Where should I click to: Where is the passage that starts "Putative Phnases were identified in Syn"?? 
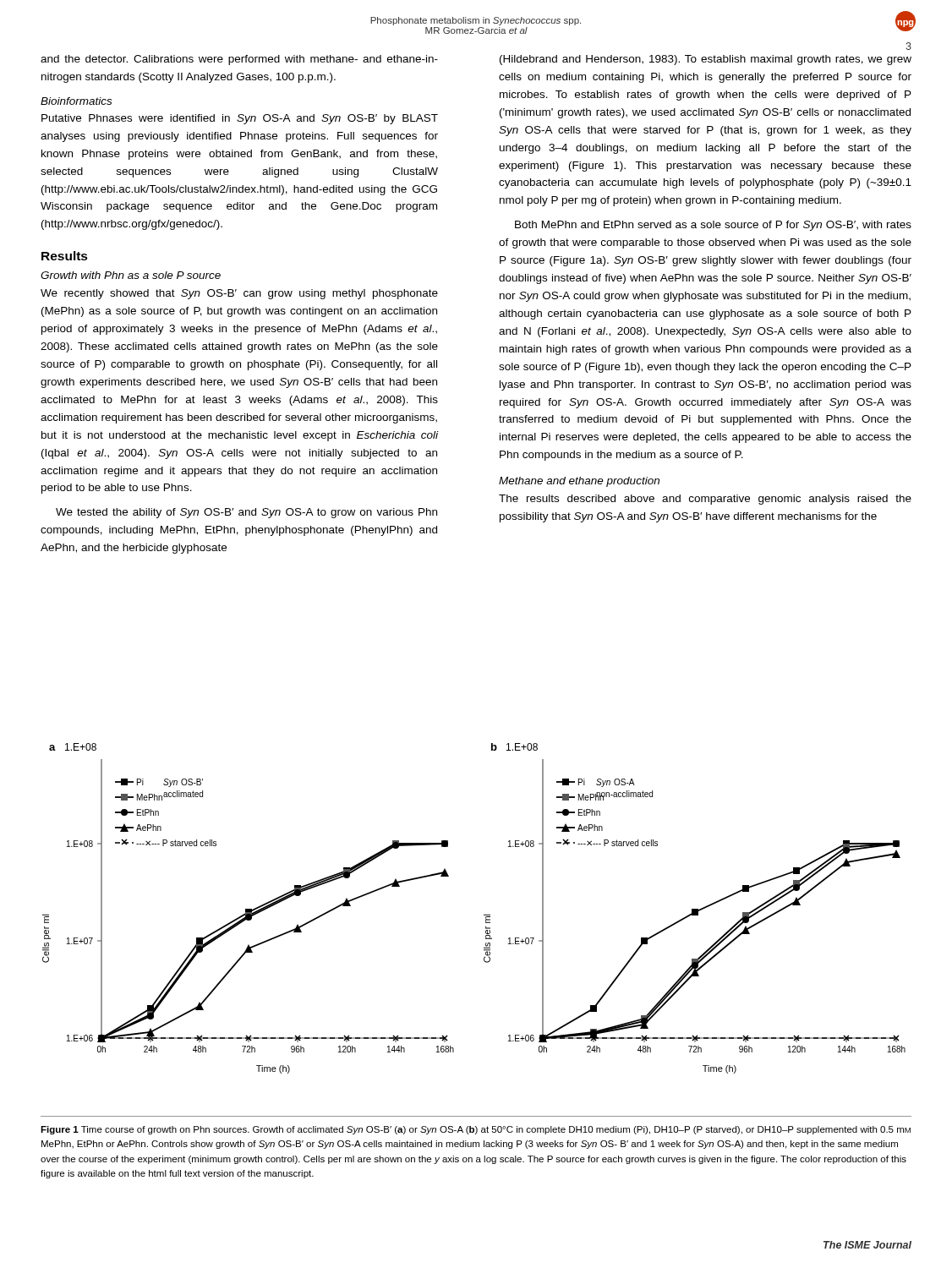coord(239,172)
